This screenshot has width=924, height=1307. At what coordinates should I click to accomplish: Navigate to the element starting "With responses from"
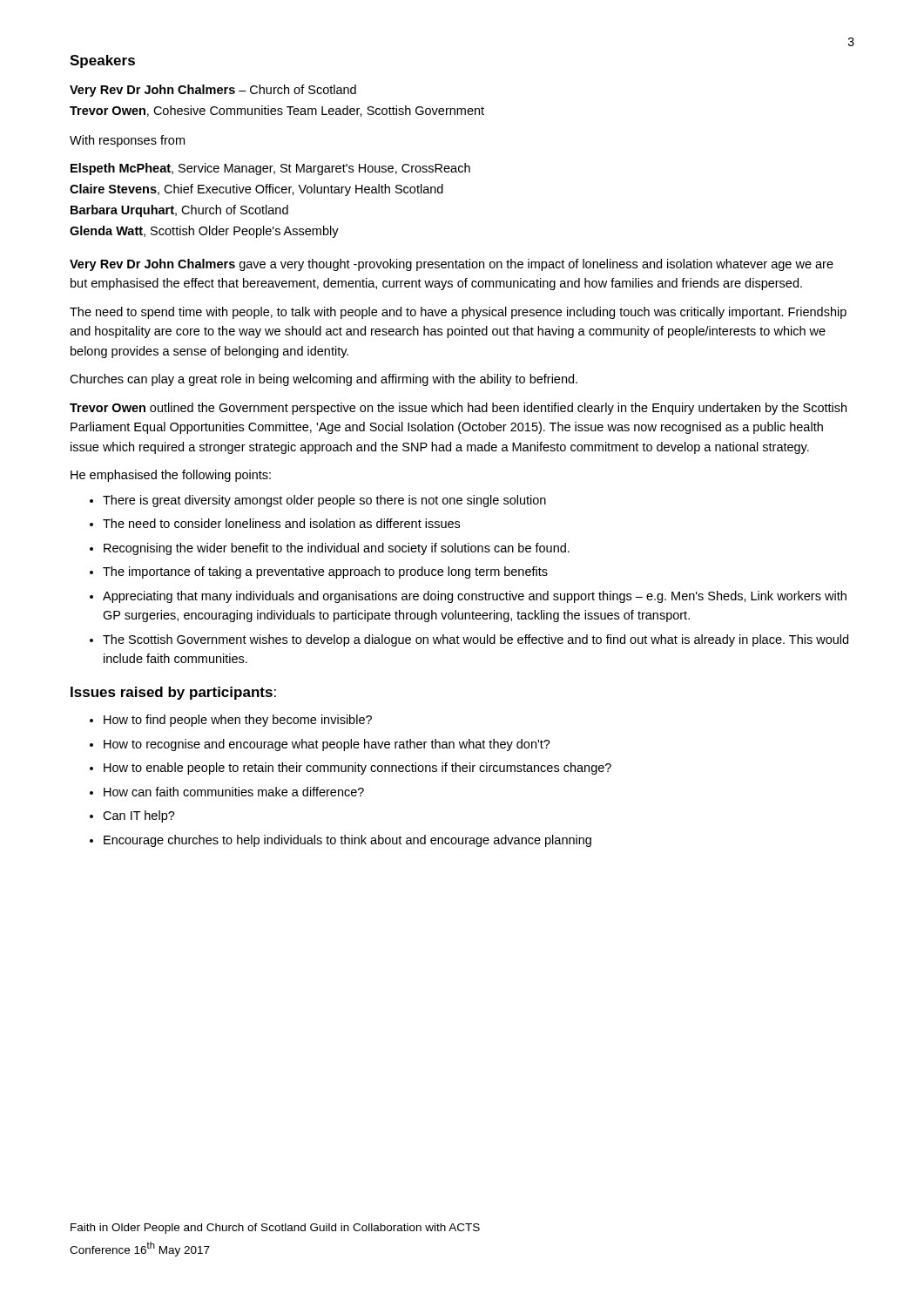coord(128,140)
